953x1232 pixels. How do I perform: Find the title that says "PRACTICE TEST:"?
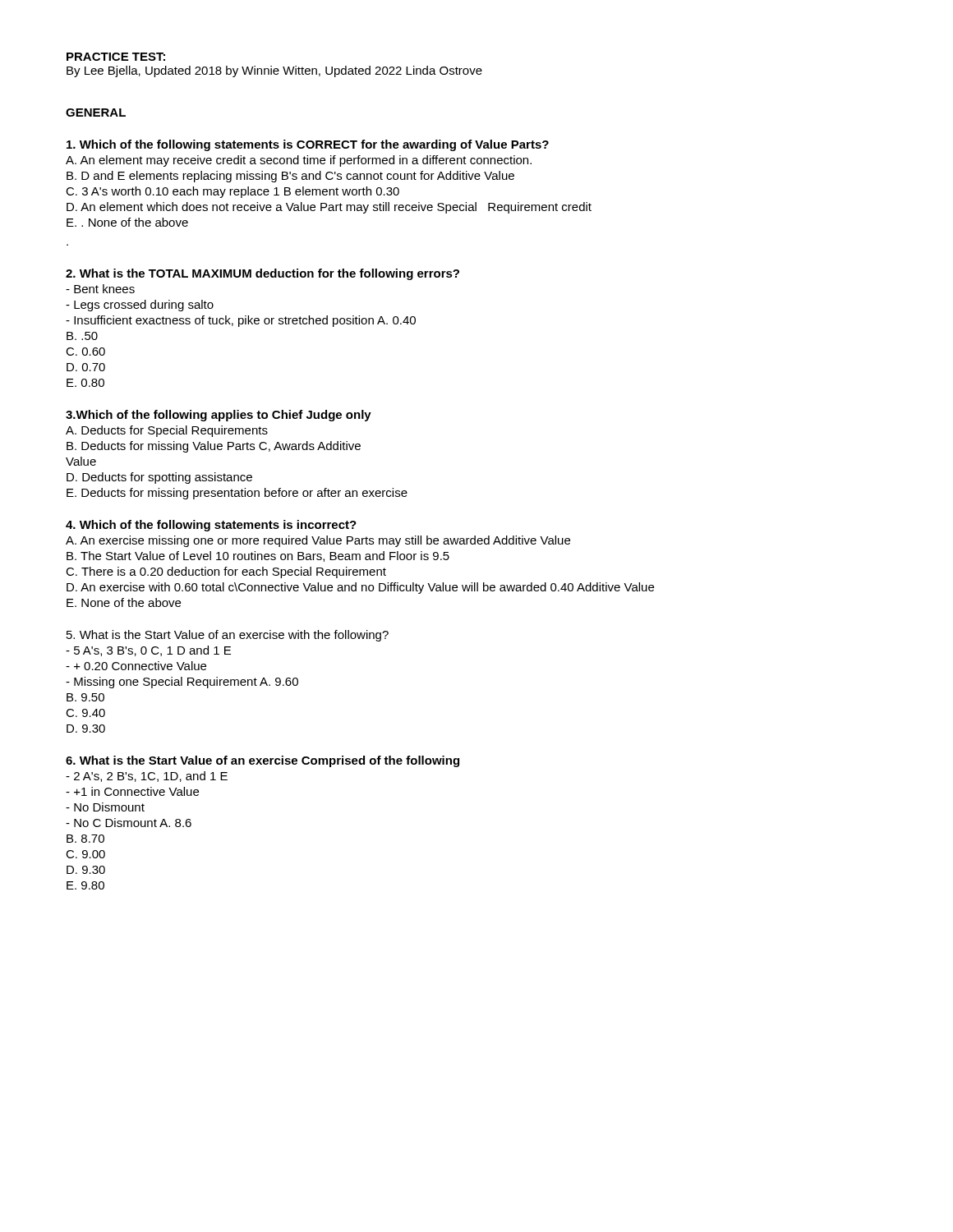116,56
